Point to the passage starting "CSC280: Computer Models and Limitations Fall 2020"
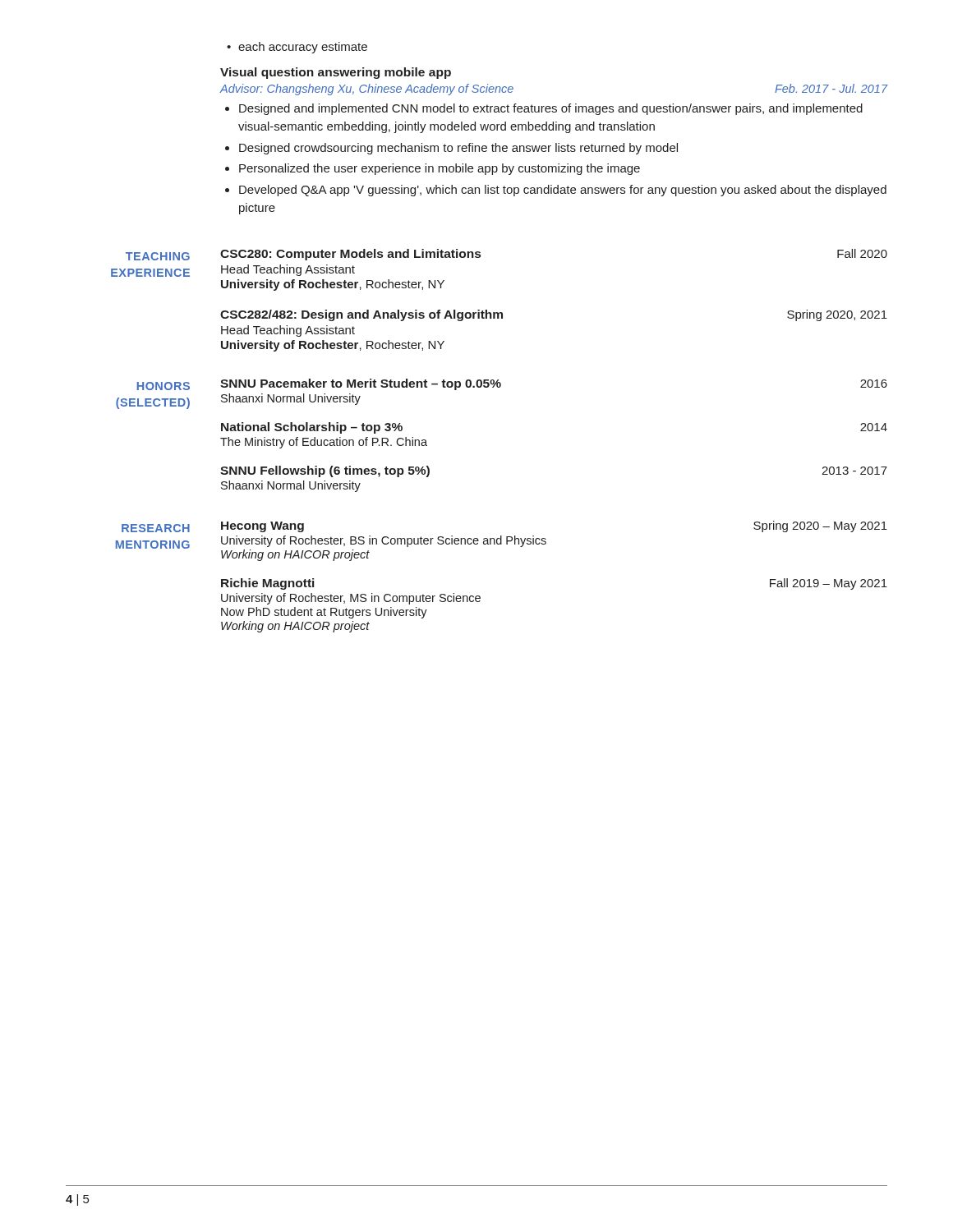This screenshot has height=1232, width=953. click(x=345, y=254)
